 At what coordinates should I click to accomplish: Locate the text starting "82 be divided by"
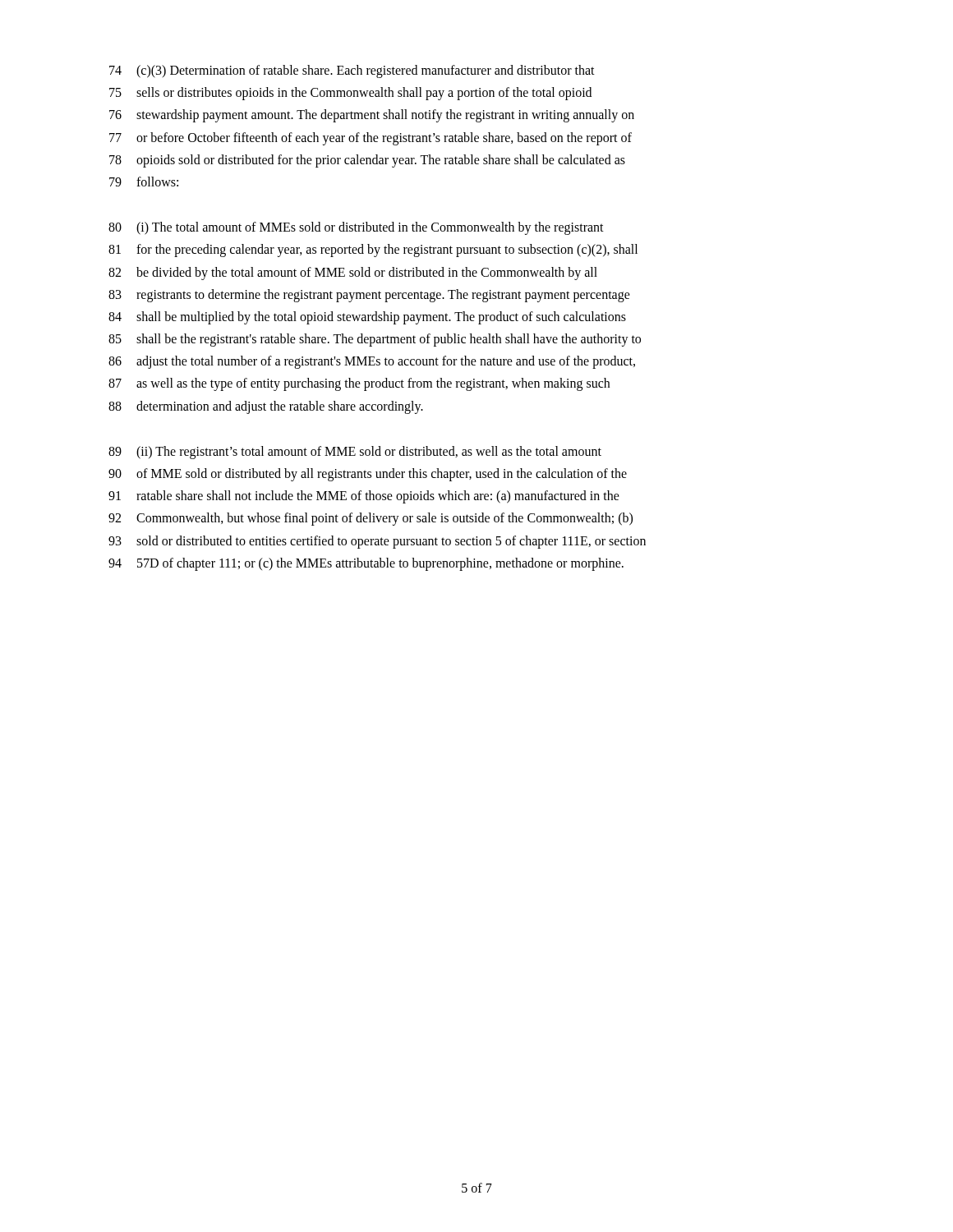point(476,272)
